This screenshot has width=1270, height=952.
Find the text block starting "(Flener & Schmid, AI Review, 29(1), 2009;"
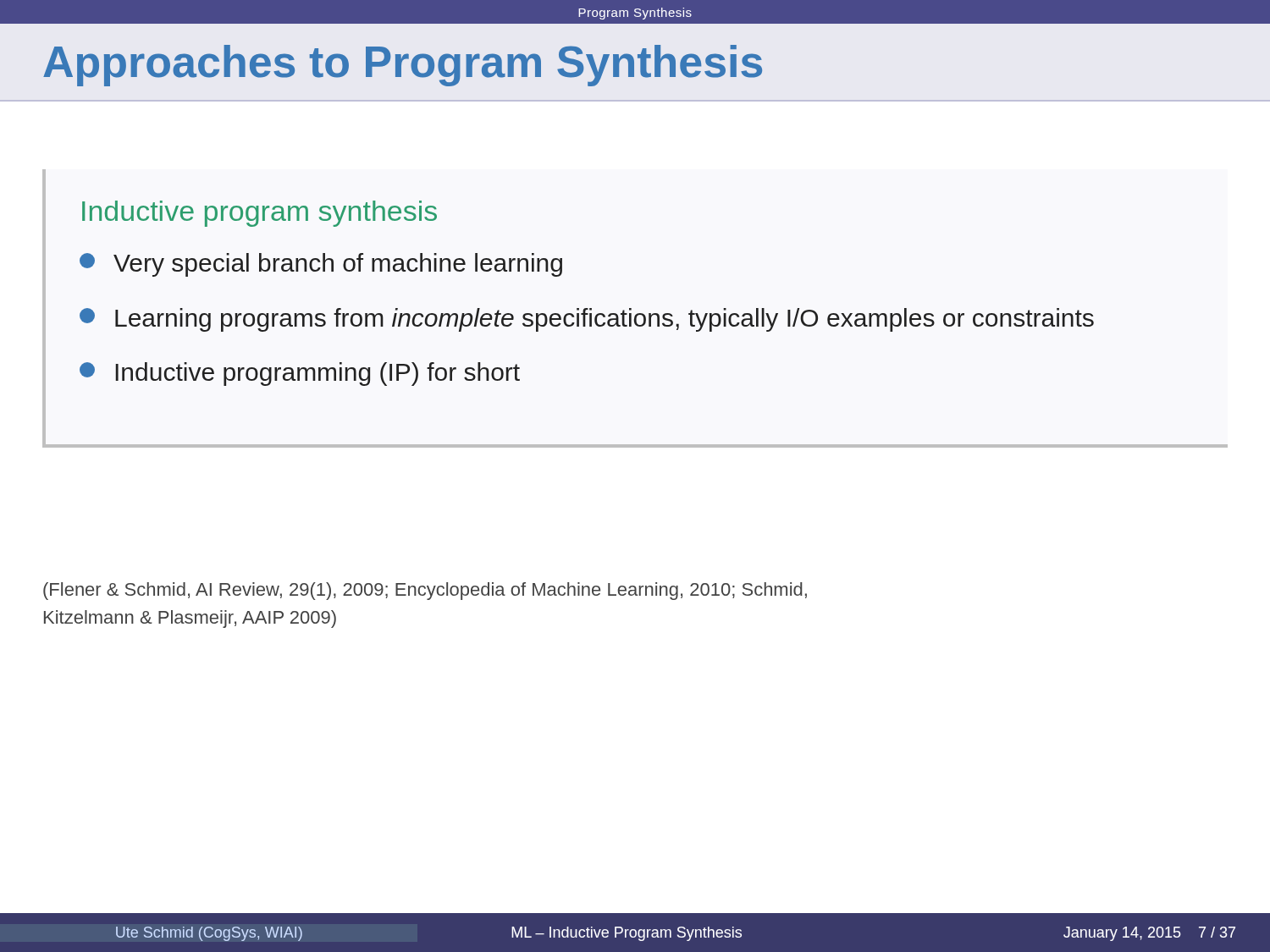pos(425,603)
